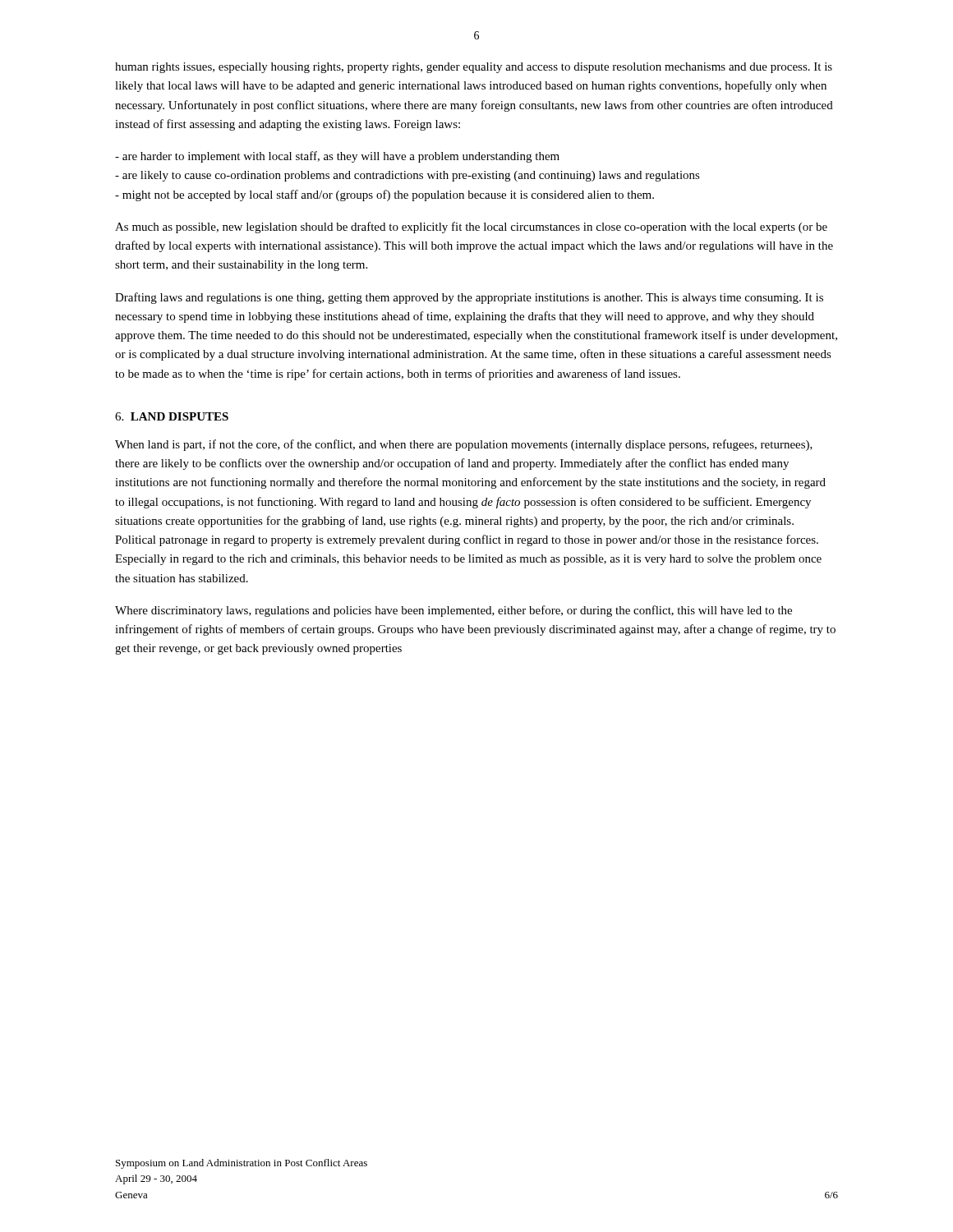Image resolution: width=953 pixels, height=1232 pixels.
Task: Click on the section header that says "6. LAND DISPUTES"
Action: [172, 416]
